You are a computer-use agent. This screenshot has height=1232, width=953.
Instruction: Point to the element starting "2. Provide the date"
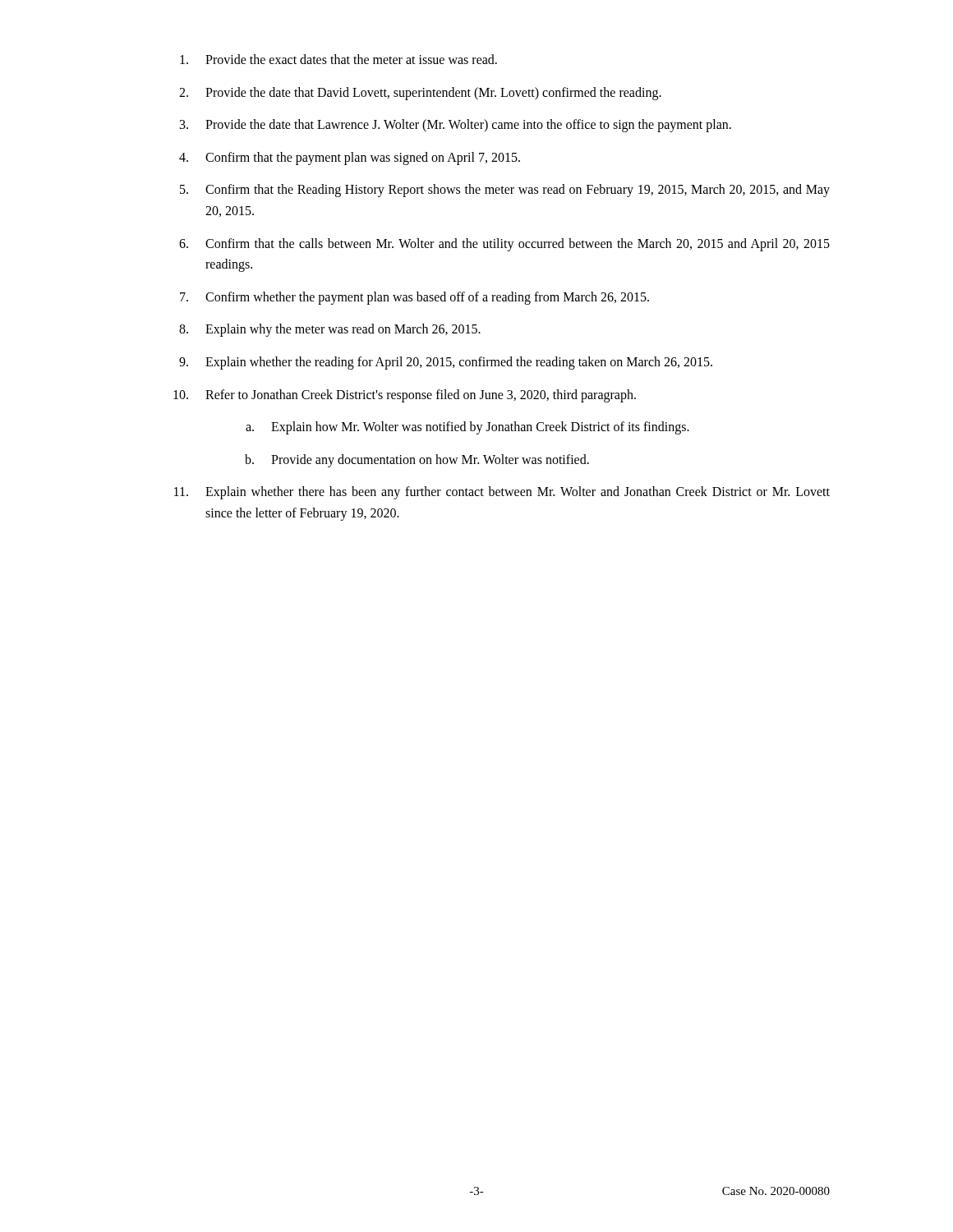tap(476, 92)
